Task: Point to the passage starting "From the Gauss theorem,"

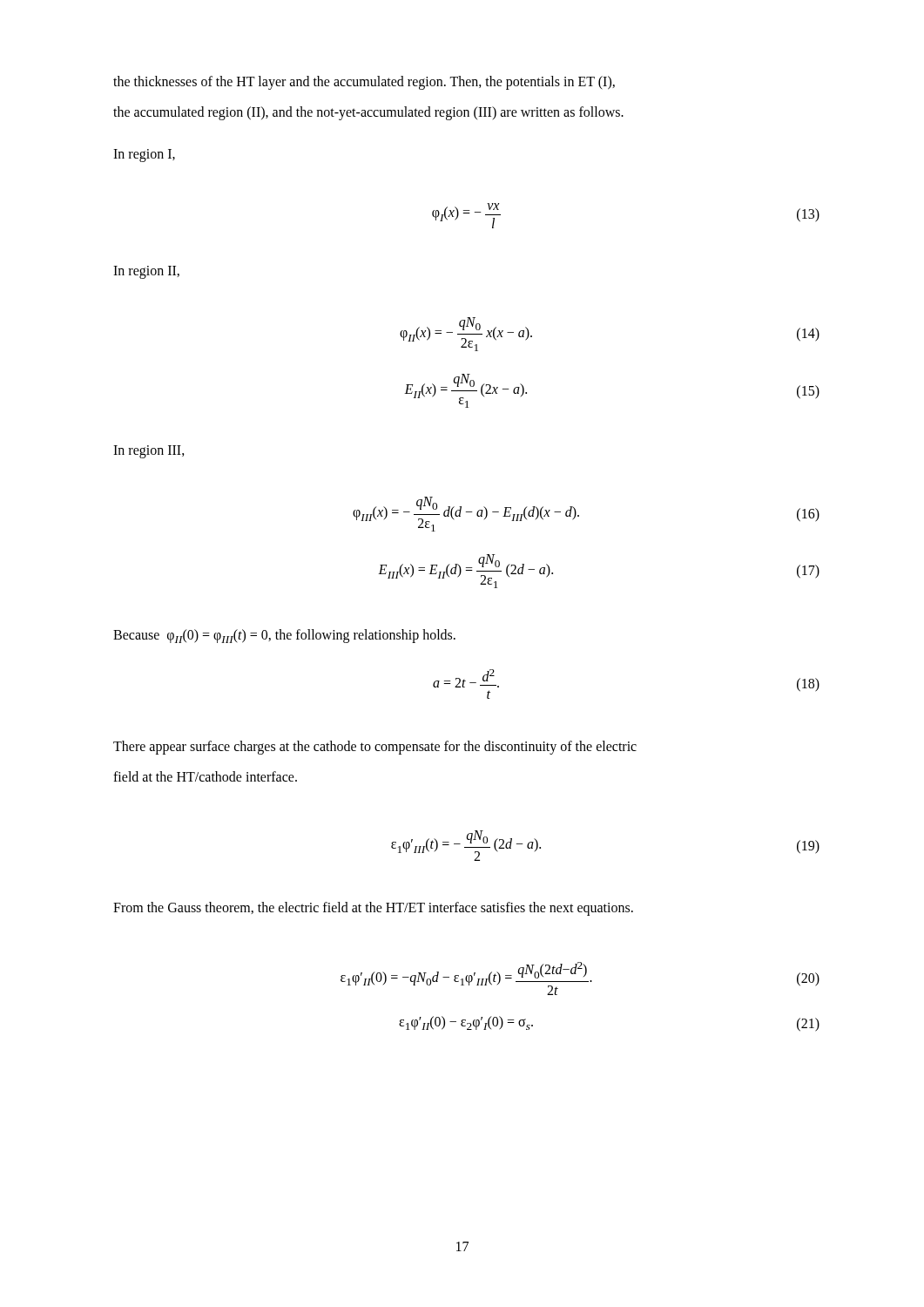Action: 373,908
